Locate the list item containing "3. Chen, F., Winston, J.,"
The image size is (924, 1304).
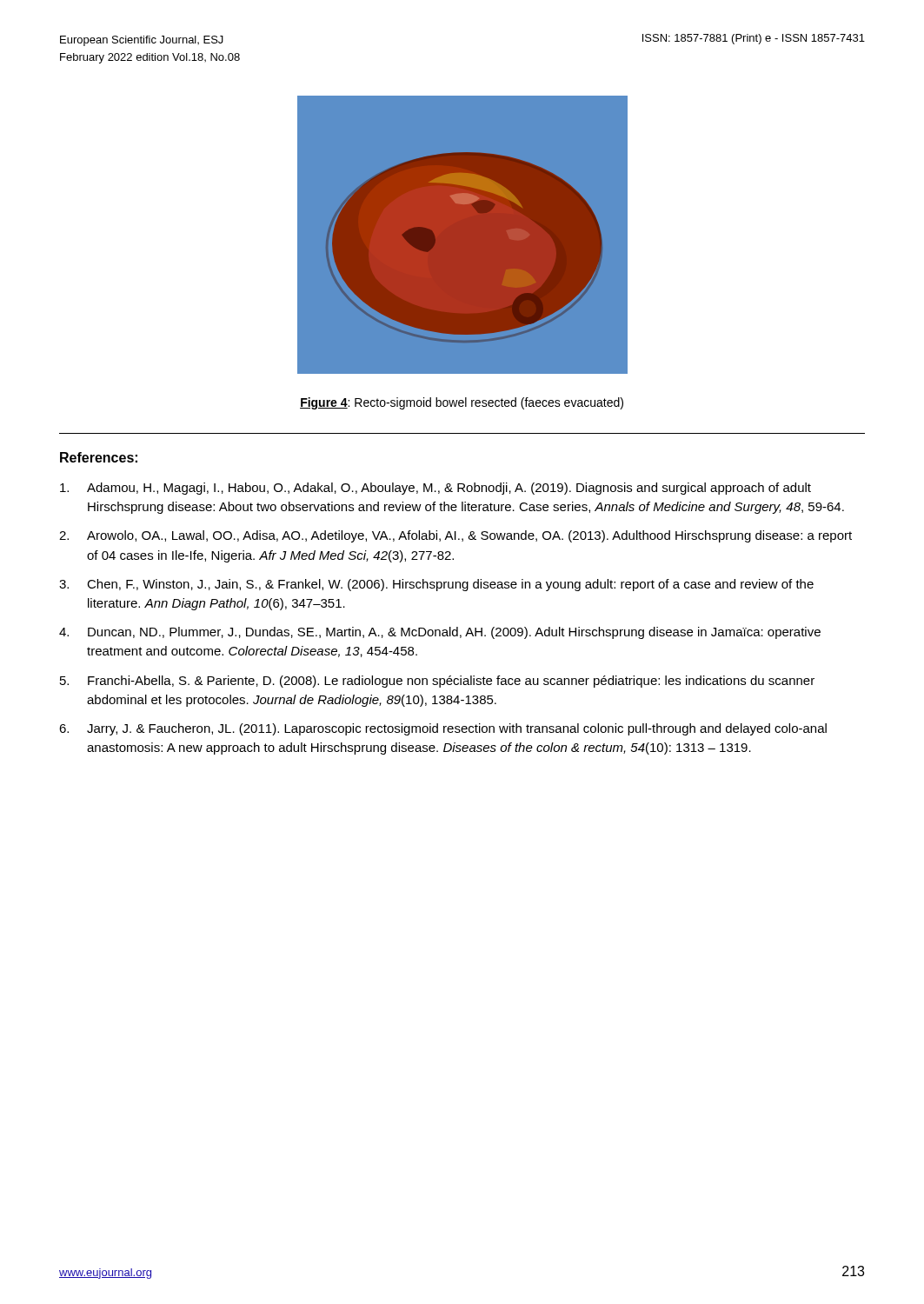click(x=462, y=594)
